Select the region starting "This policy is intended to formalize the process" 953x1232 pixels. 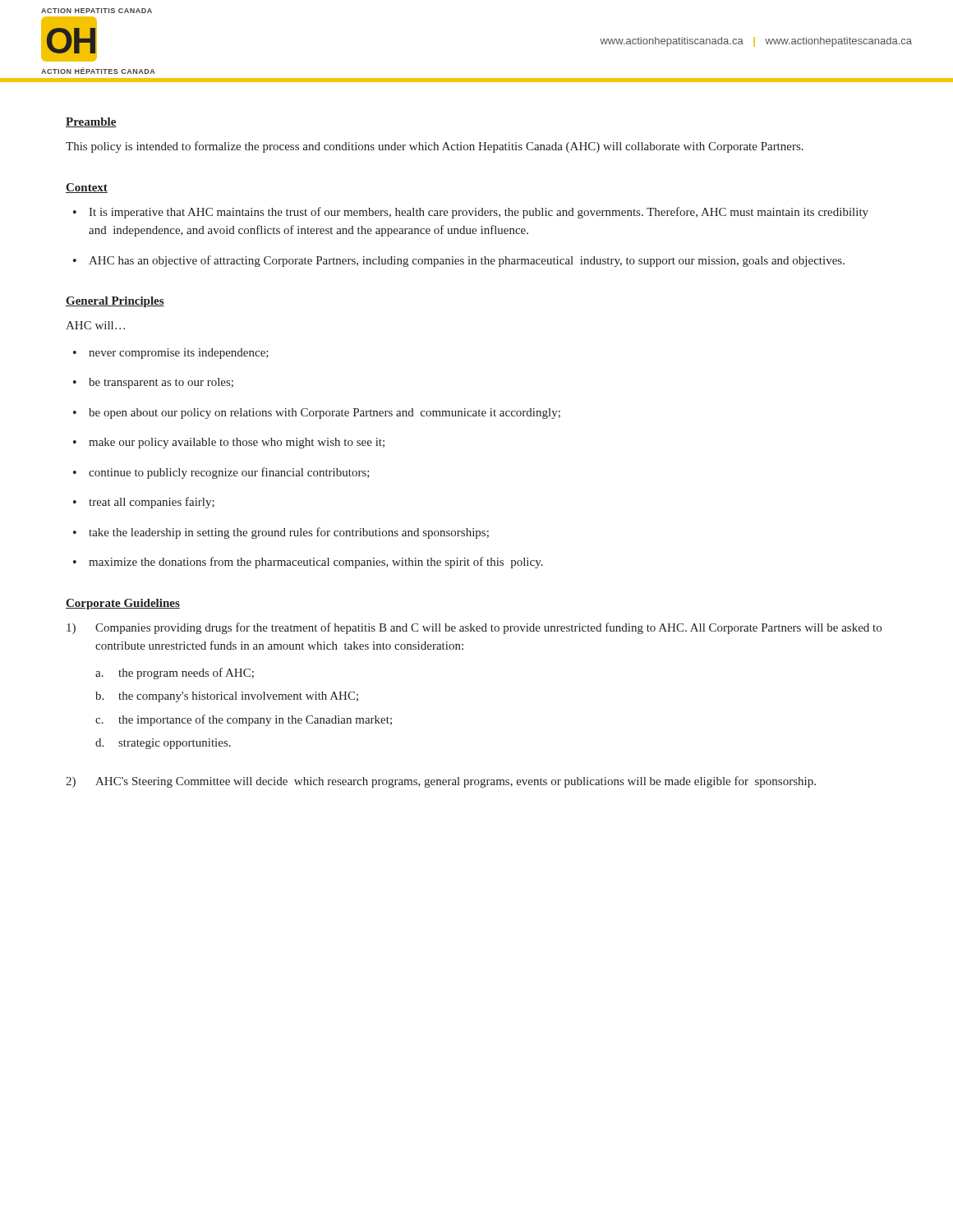pyautogui.click(x=476, y=146)
